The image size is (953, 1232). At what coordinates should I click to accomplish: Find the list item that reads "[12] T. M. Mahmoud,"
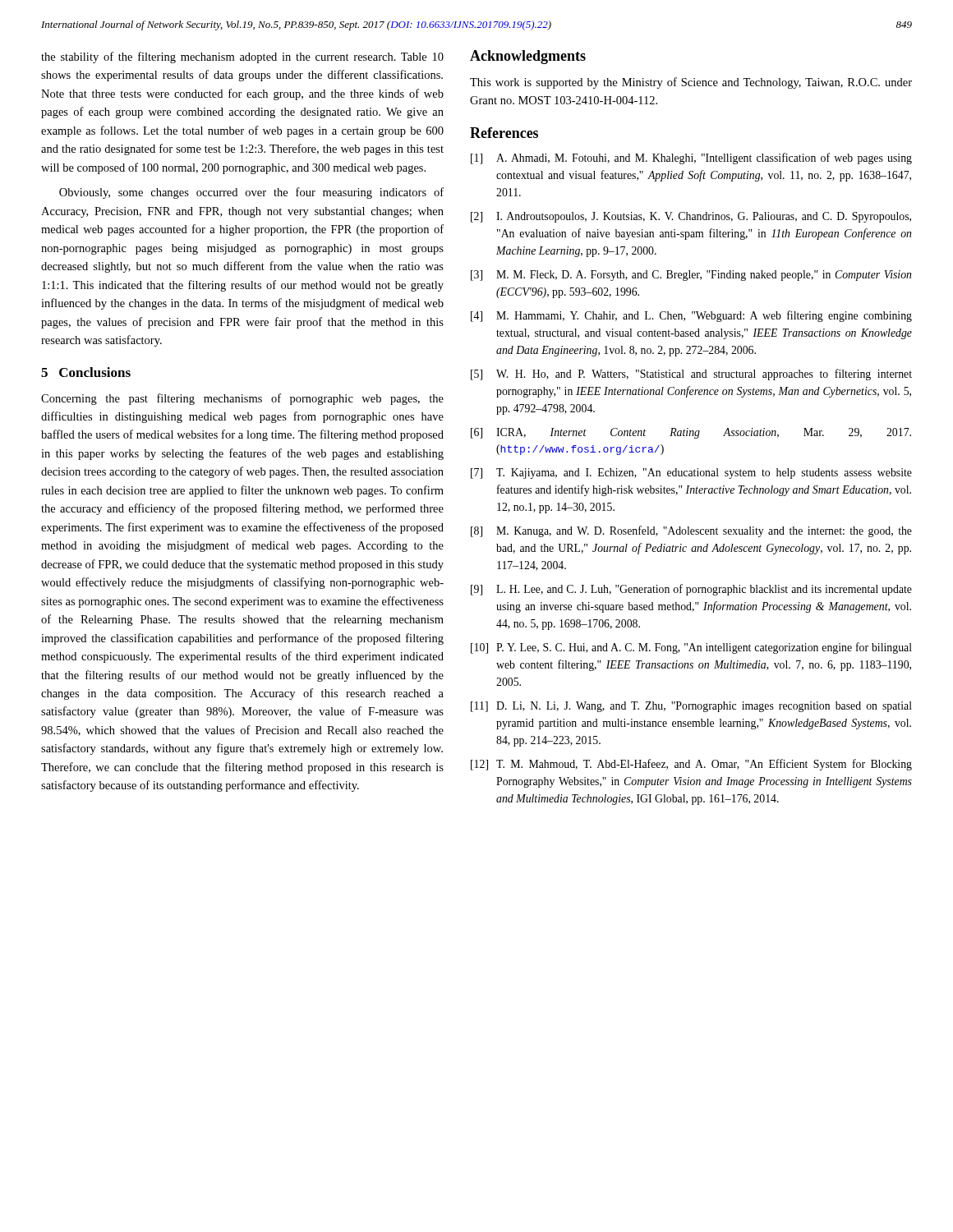(x=691, y=782)
